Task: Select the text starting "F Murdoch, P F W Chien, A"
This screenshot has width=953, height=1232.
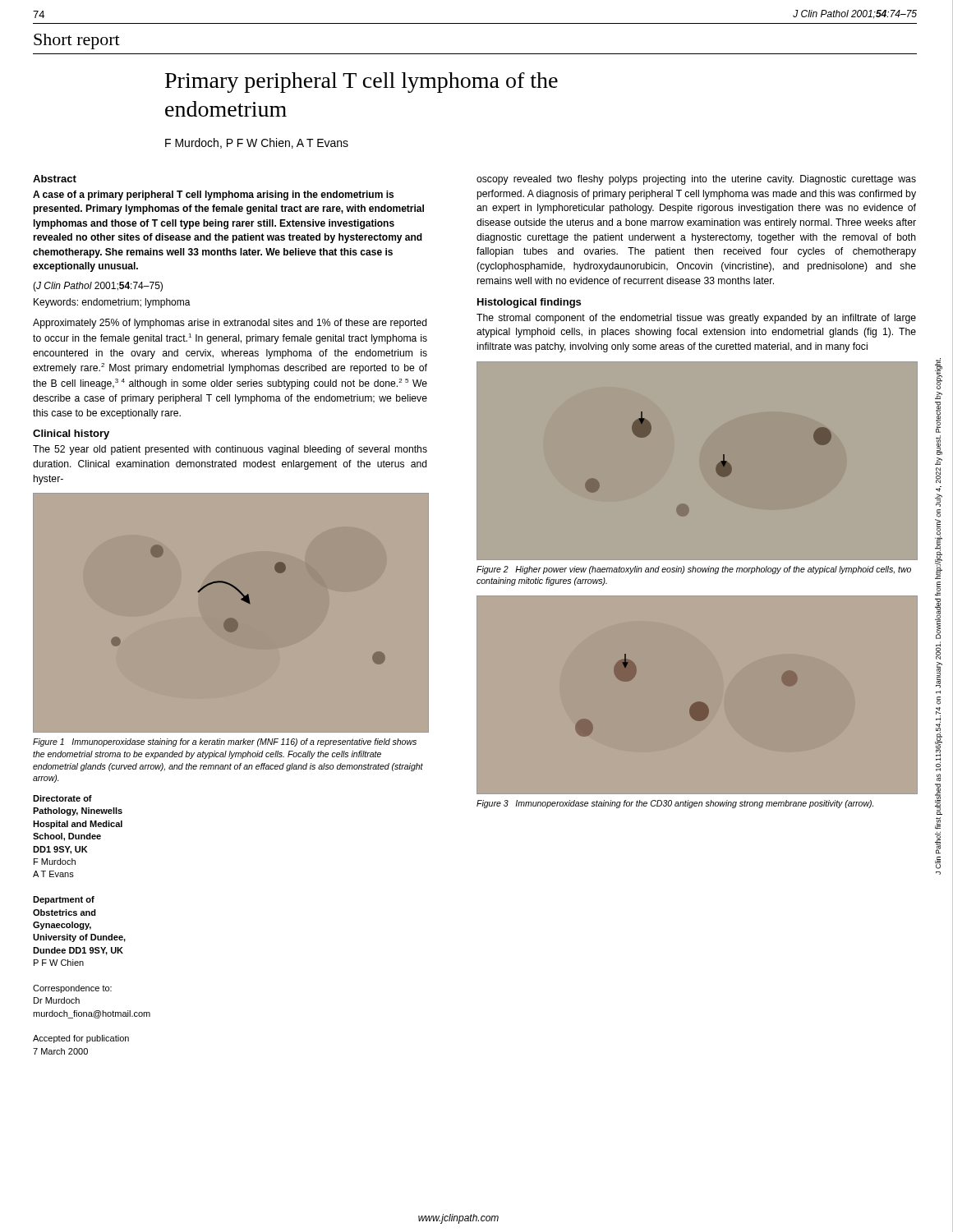Action: (256, 143)
